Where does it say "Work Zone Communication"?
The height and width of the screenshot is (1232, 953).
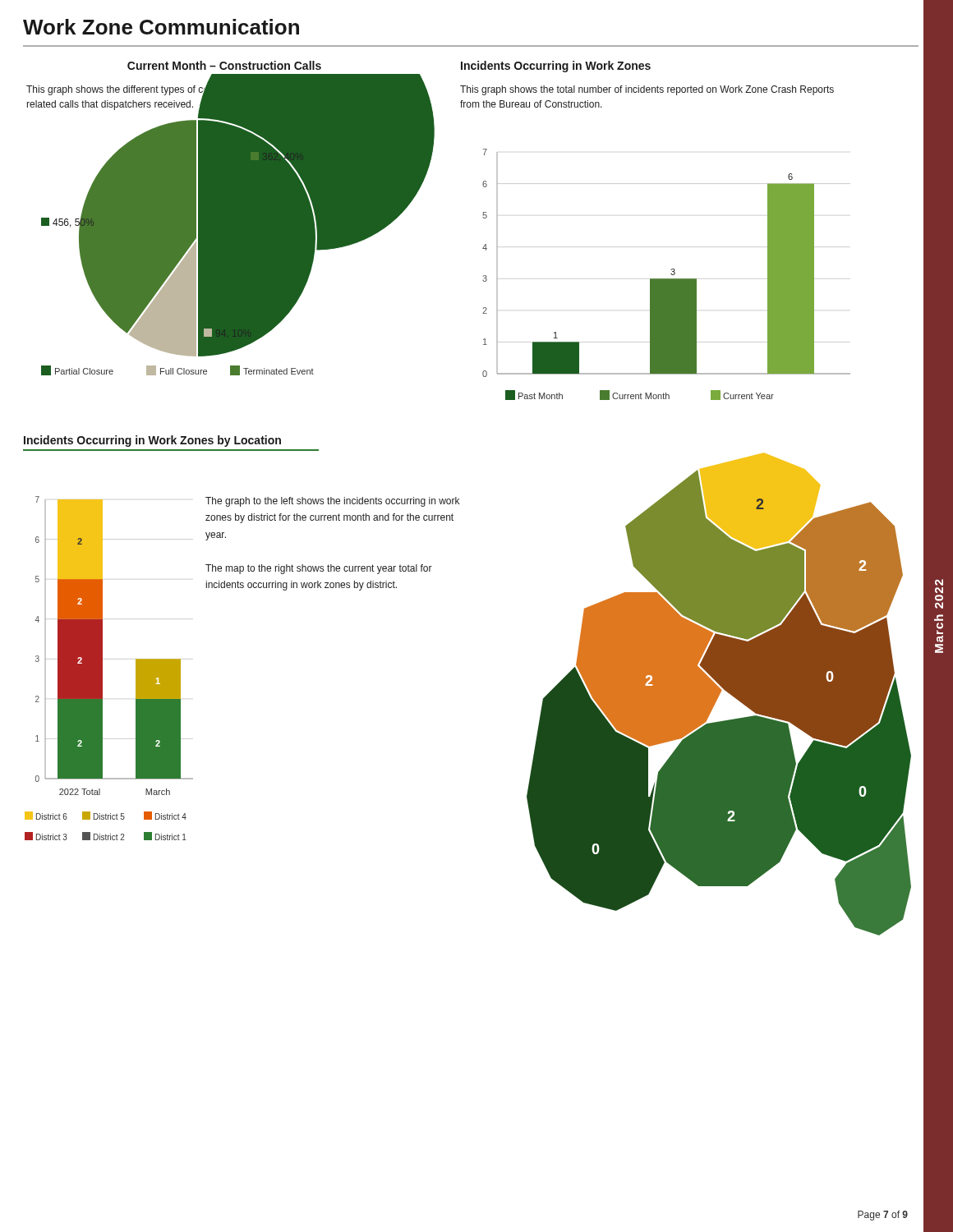pyautogui.click(x=162, y=27)
